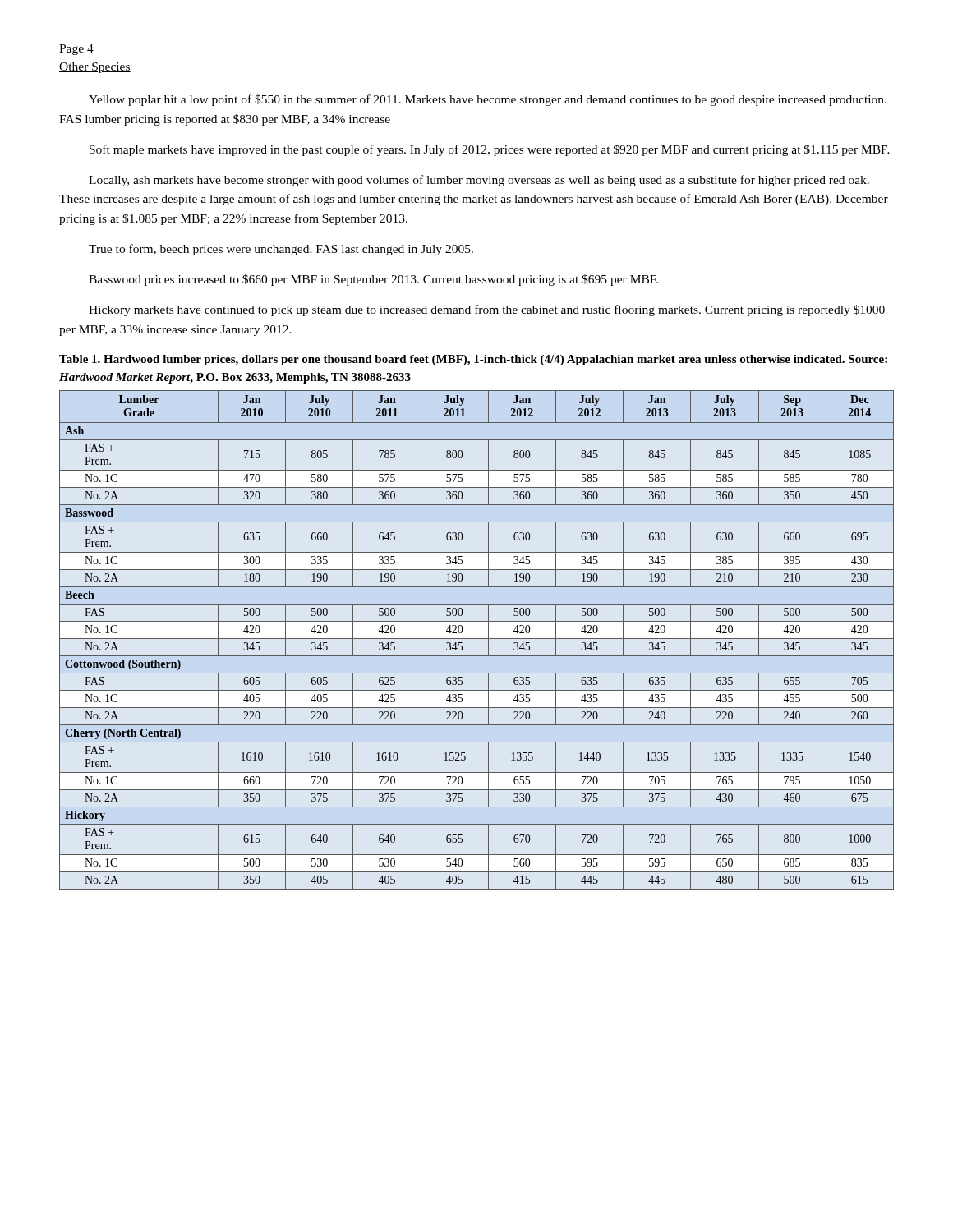Click the passage that begins "Basswood prices increased to $660 per"
Screen dimensions: 1232x953
[476, 279]
